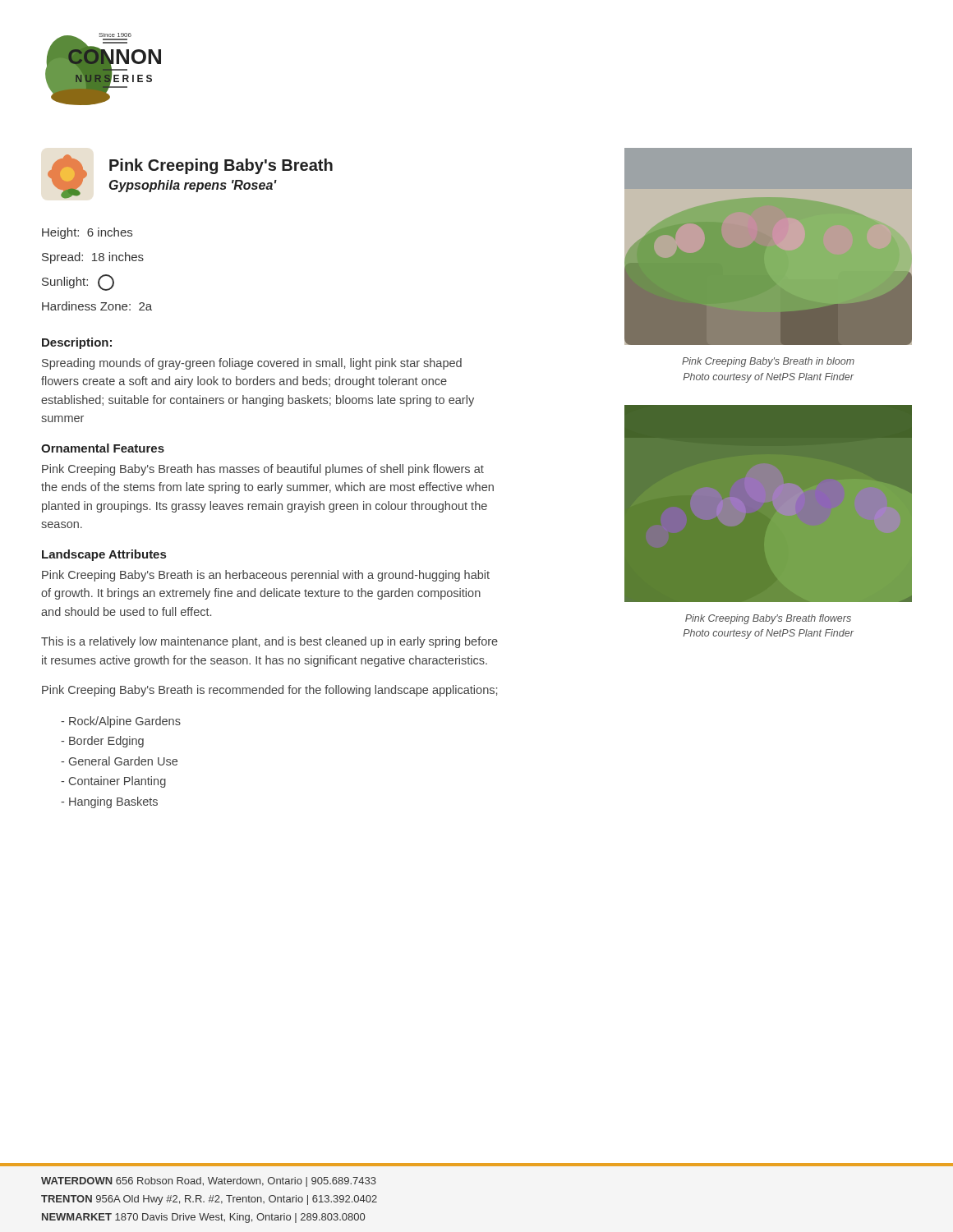Select the region starting "General Garden Use"

pyautogui.click(x=116, y=761)
